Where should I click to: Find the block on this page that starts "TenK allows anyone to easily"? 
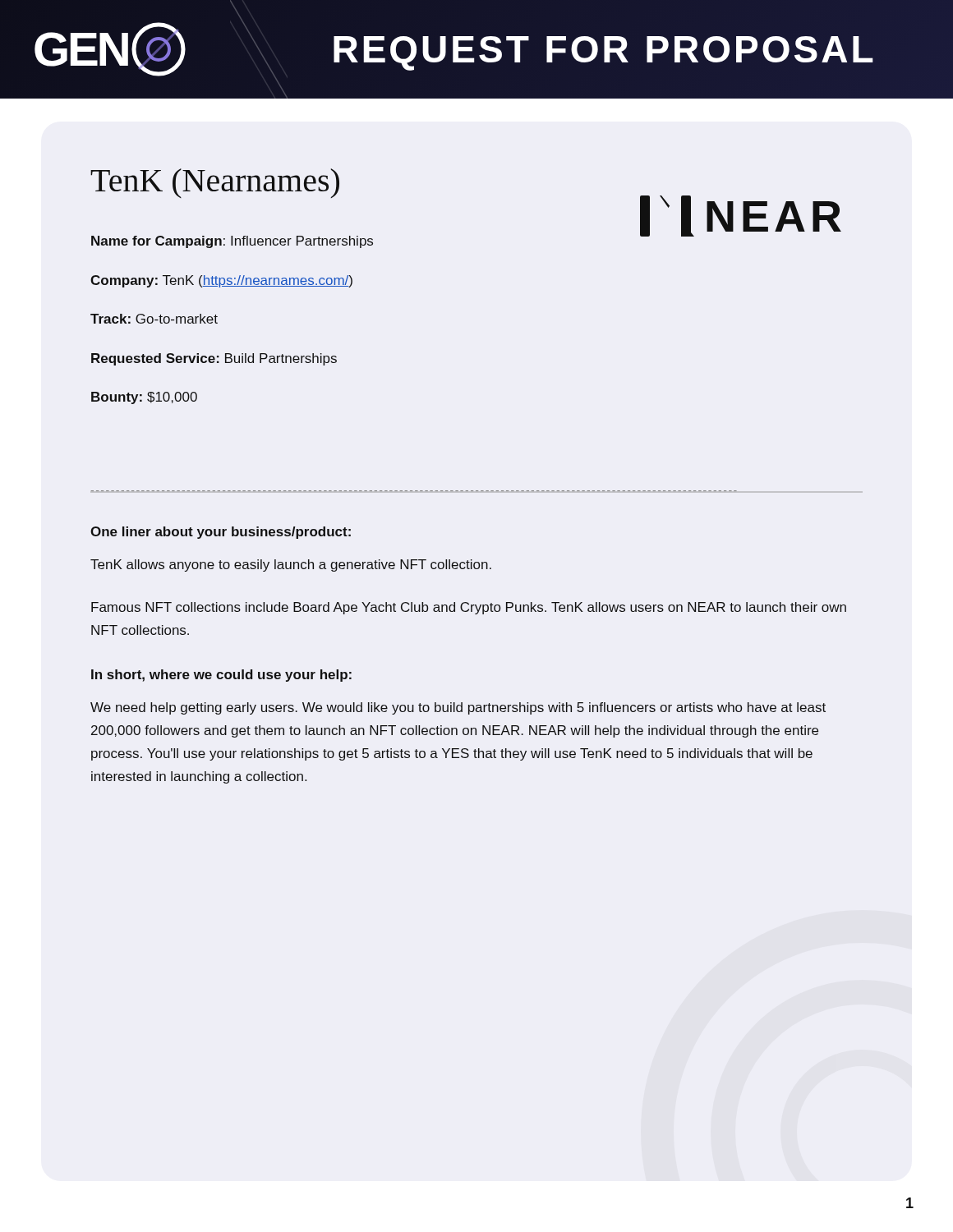point(291,565)
